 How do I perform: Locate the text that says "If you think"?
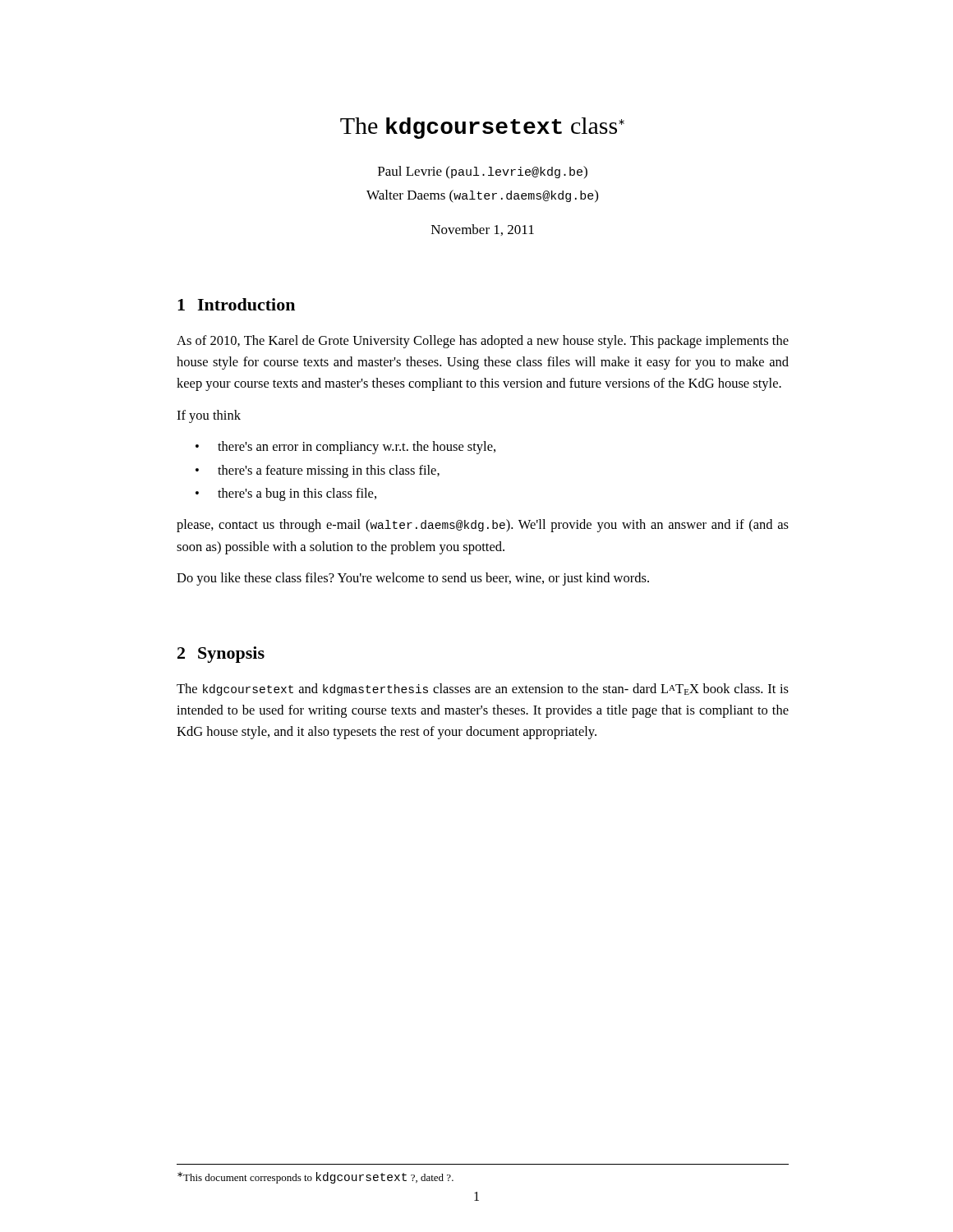[x=209, y=415]
